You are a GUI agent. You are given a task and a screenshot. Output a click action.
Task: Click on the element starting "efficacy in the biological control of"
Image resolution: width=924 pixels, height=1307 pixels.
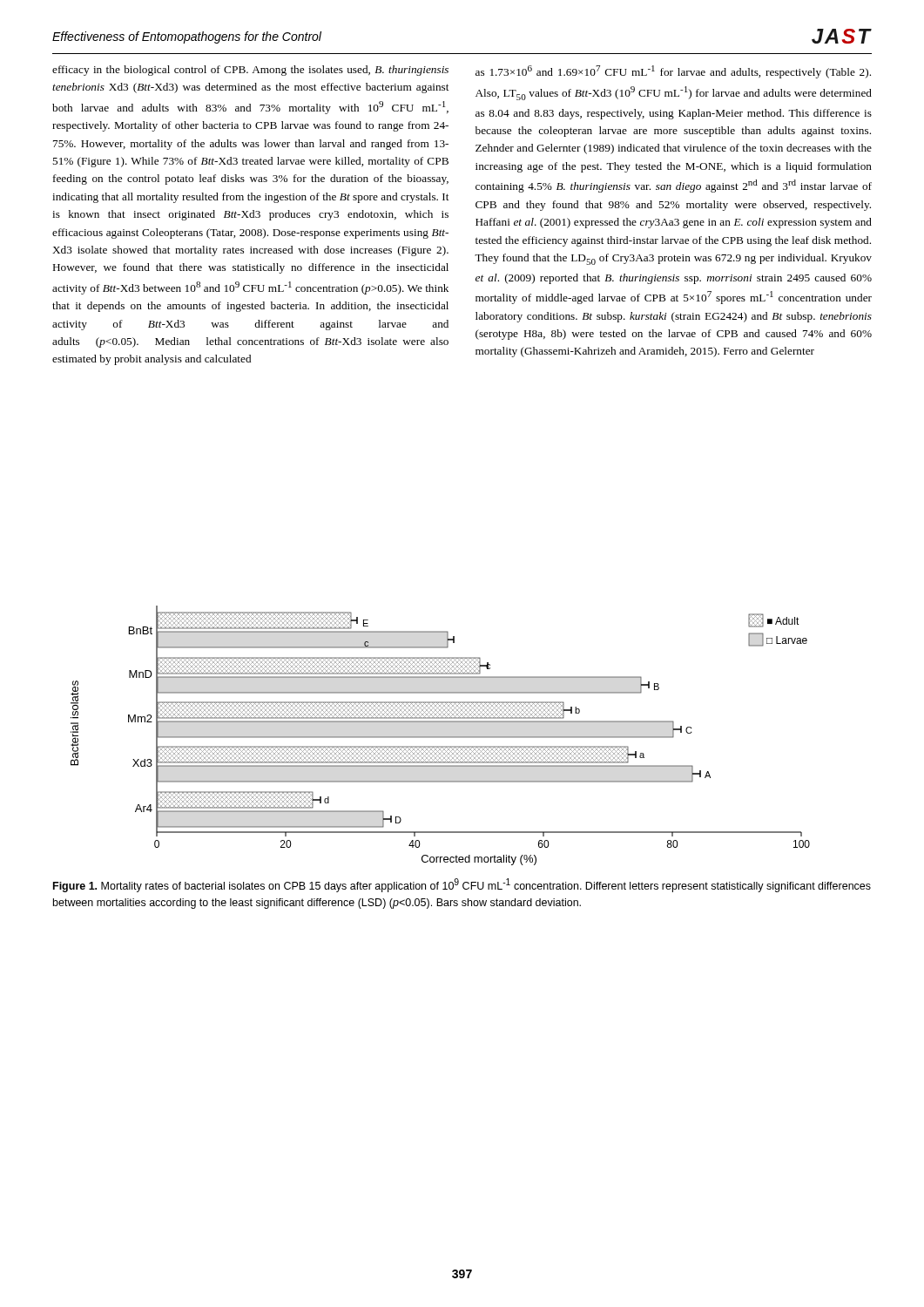click(251, 214)
